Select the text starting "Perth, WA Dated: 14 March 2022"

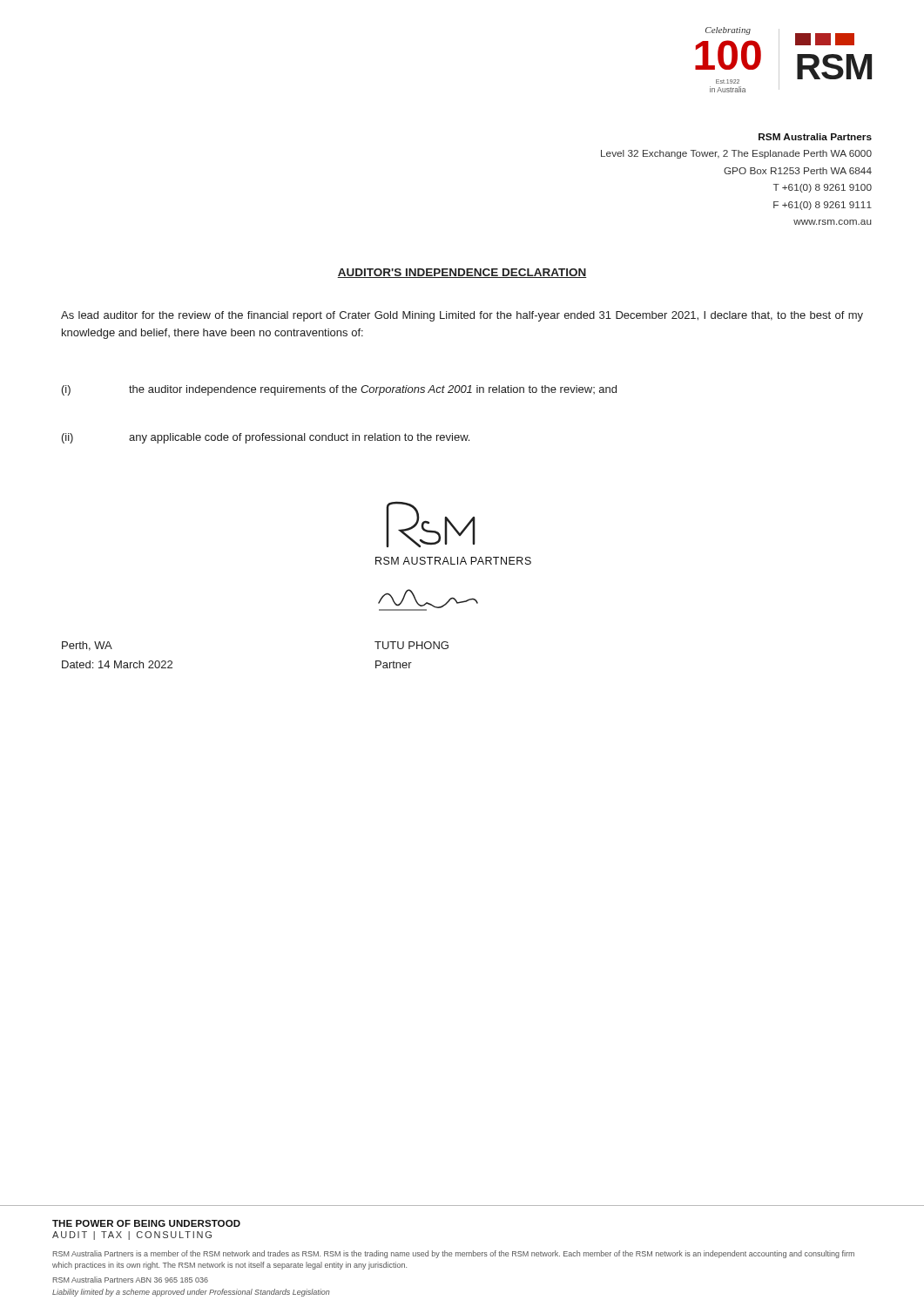click(117, 655)
